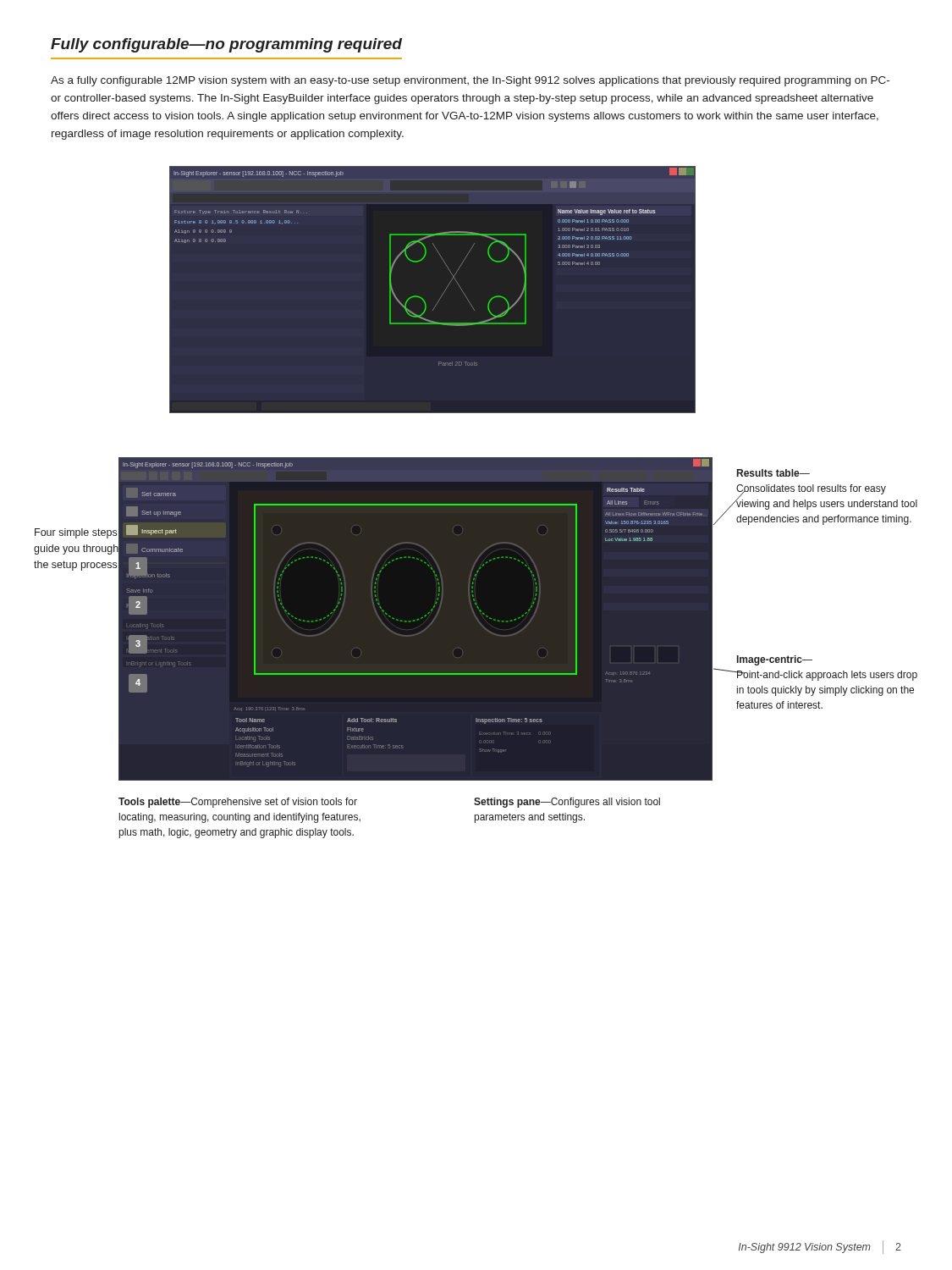Find the caption on this page that starts "Results table— Consolidates tool results for"
The image size is (952, 1270).
827,496
